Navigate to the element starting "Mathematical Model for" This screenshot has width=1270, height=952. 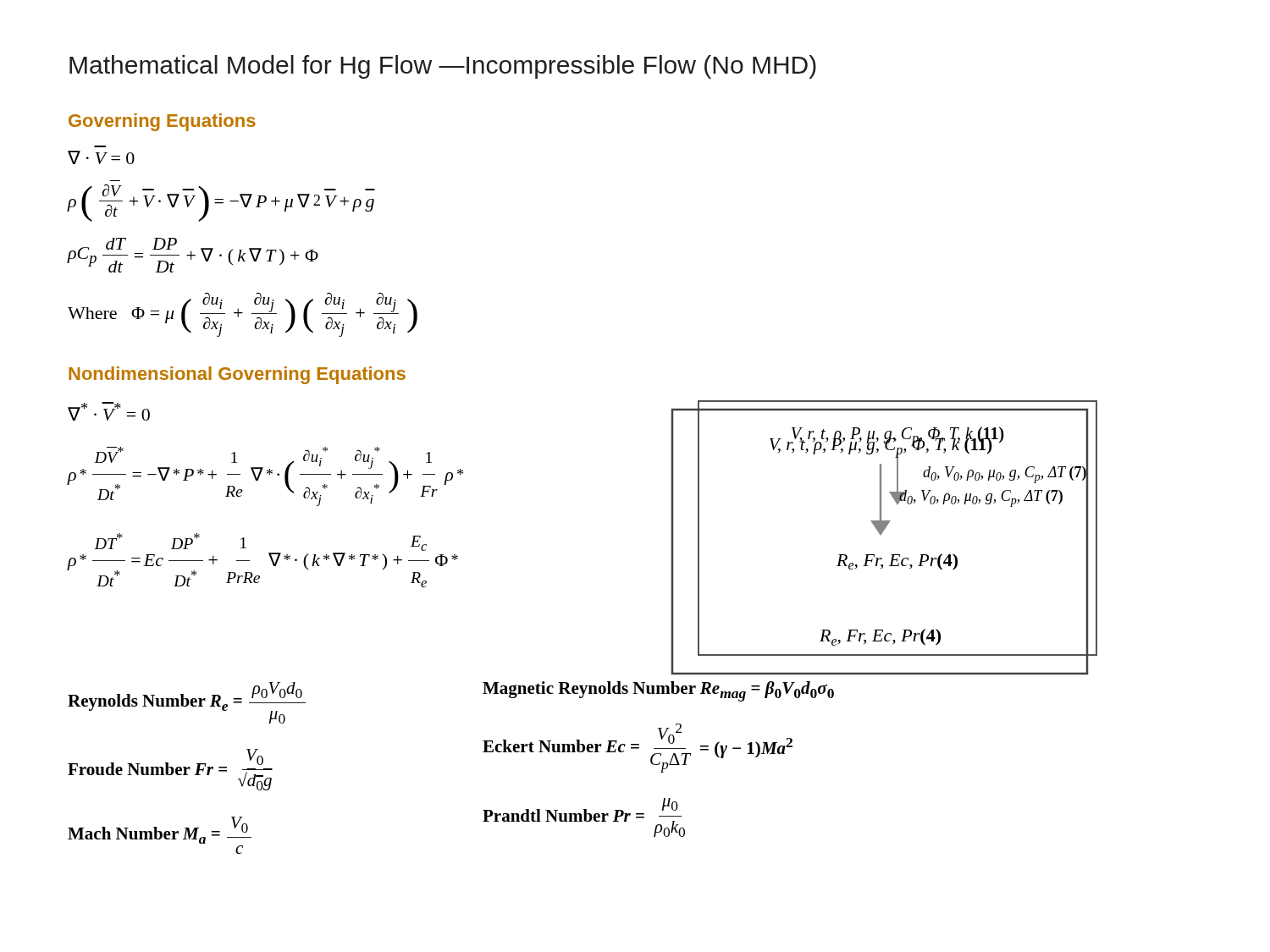442,65
